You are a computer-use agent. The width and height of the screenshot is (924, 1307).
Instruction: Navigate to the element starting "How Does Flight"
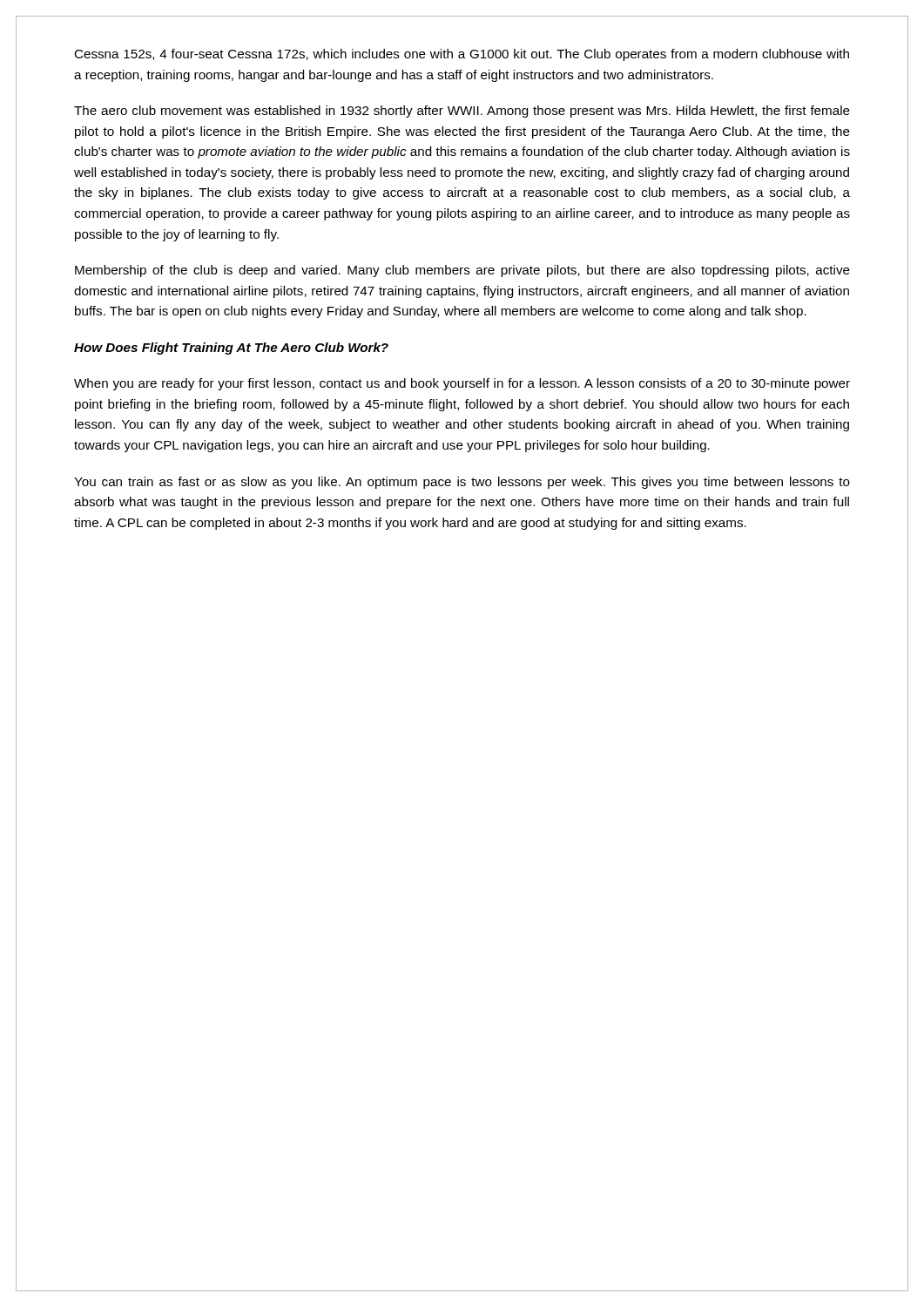pos(231,347)
